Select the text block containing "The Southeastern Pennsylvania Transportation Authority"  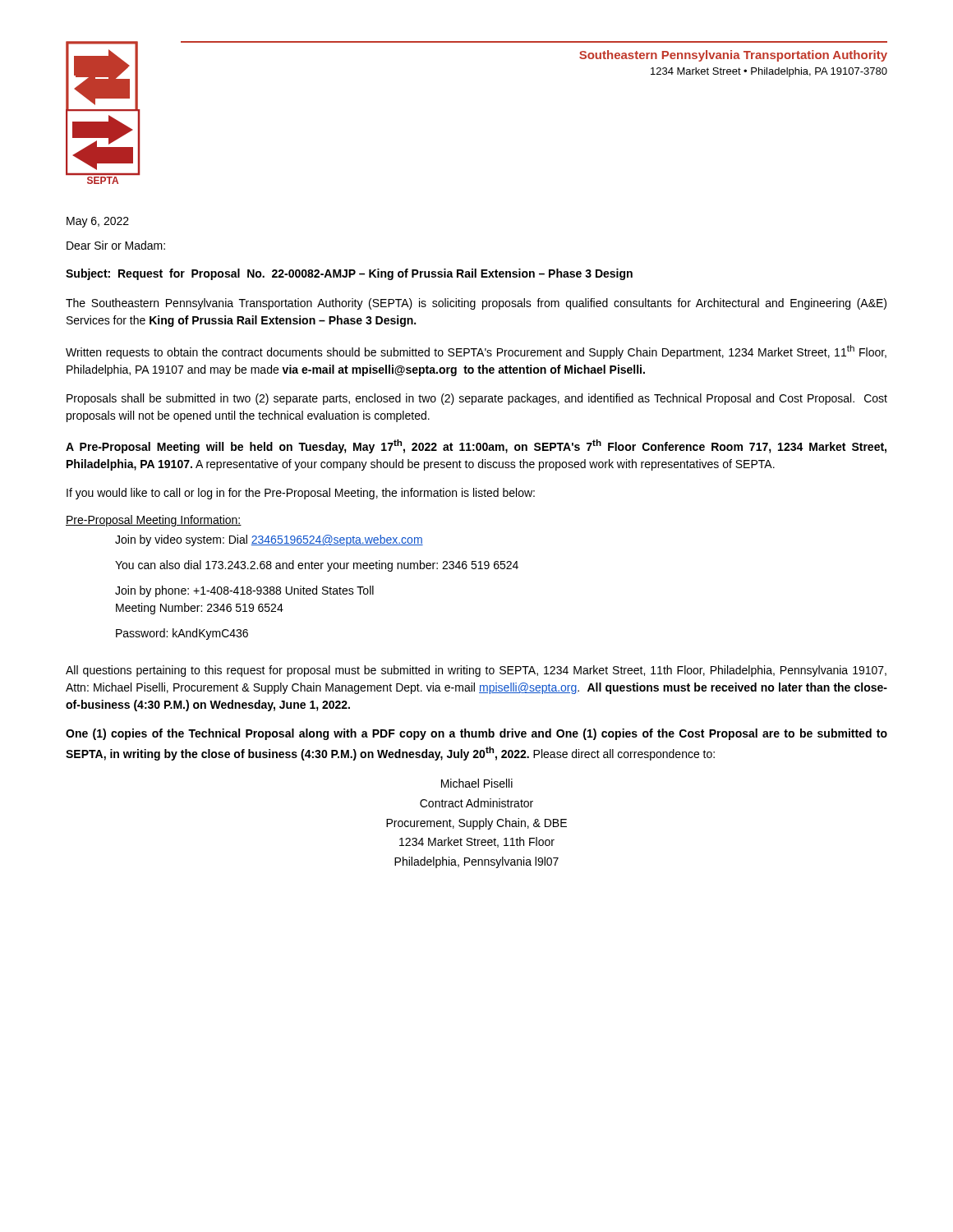[x=476, y=312]
